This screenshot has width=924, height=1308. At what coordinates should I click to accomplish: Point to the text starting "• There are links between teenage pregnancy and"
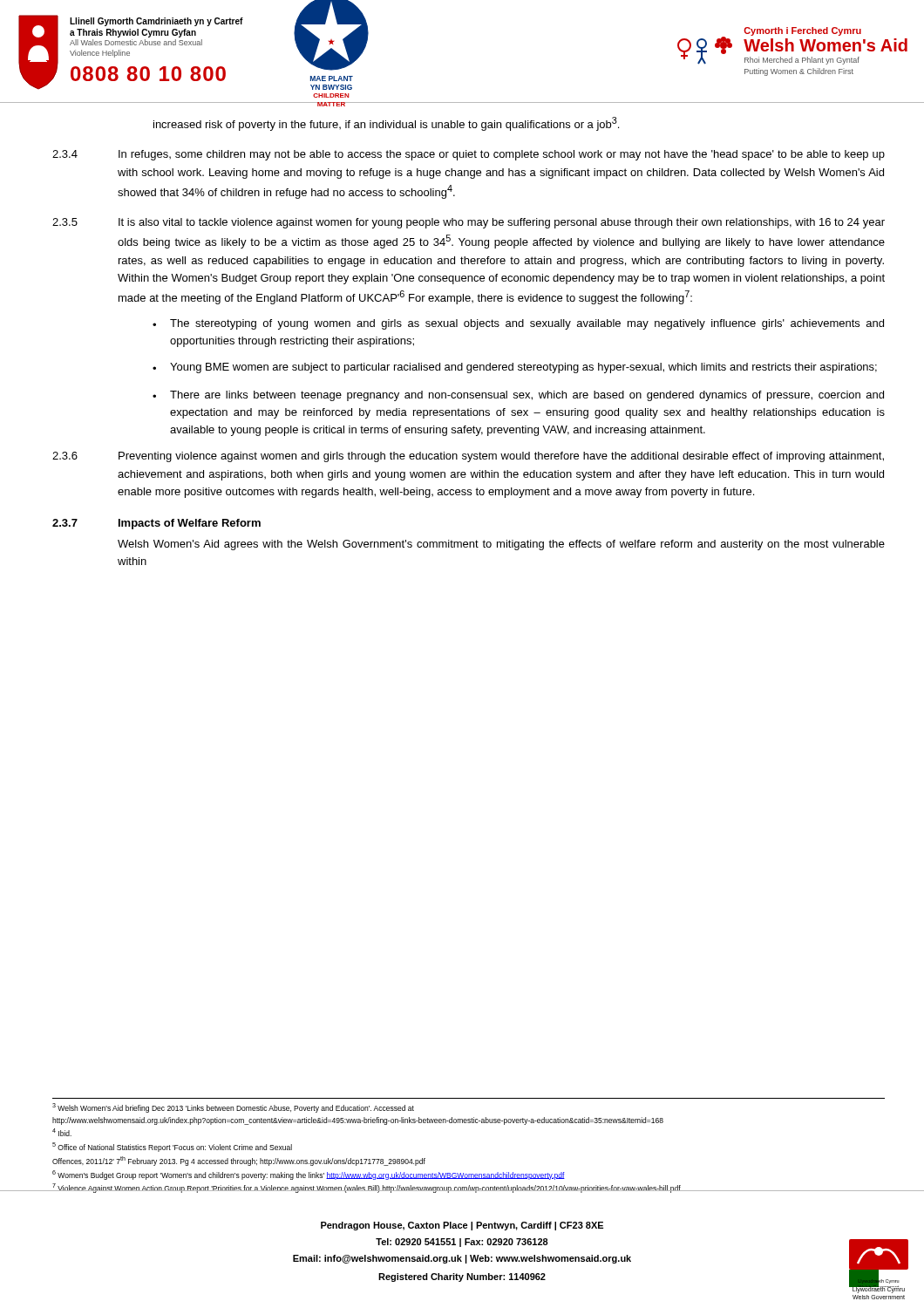click(x=519, y=413)
